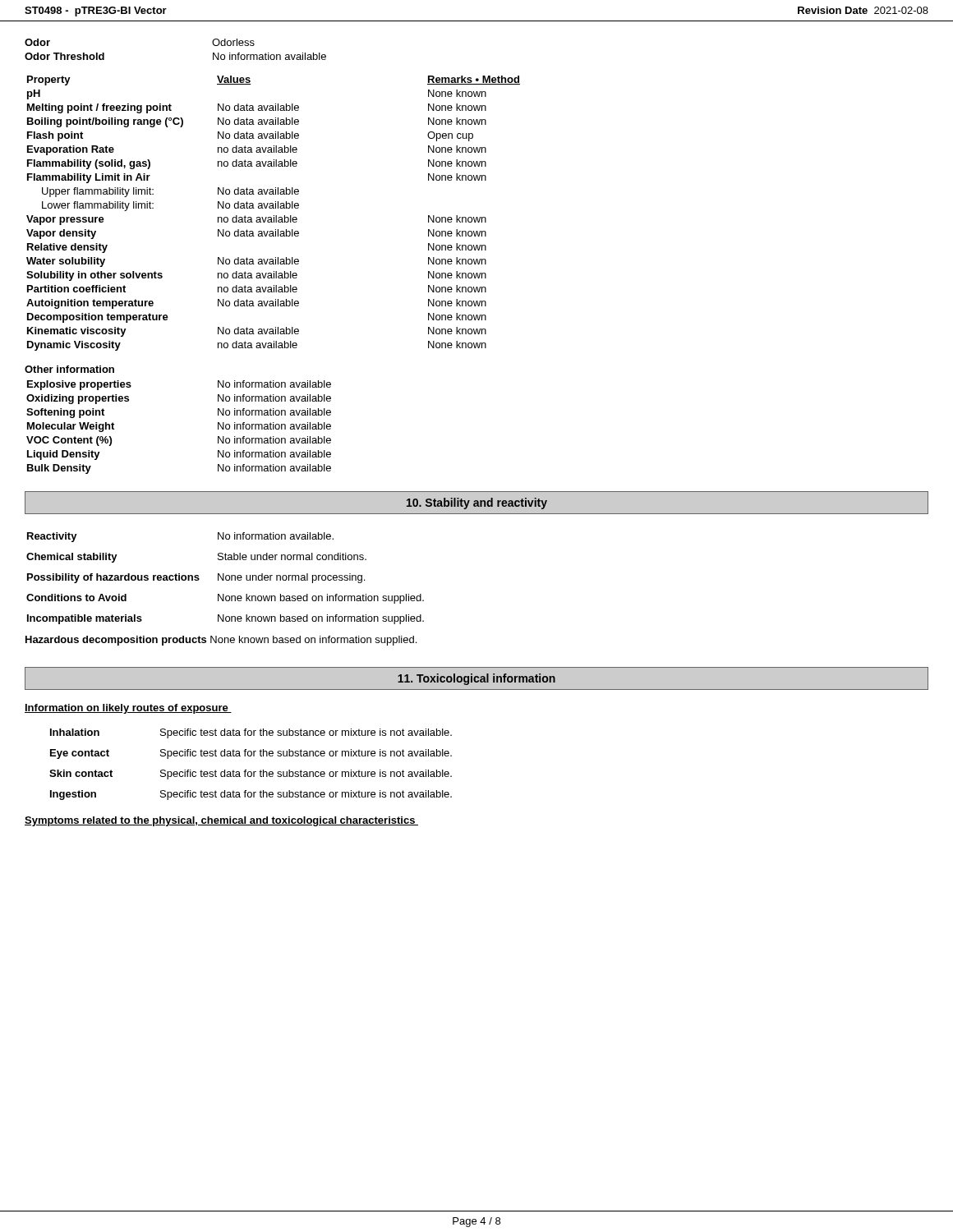Viewport: 953px width, 1232px height.
Task: Navigate to the passage starting "11. Toxicological information"
Action: click(x=476, y=678)
